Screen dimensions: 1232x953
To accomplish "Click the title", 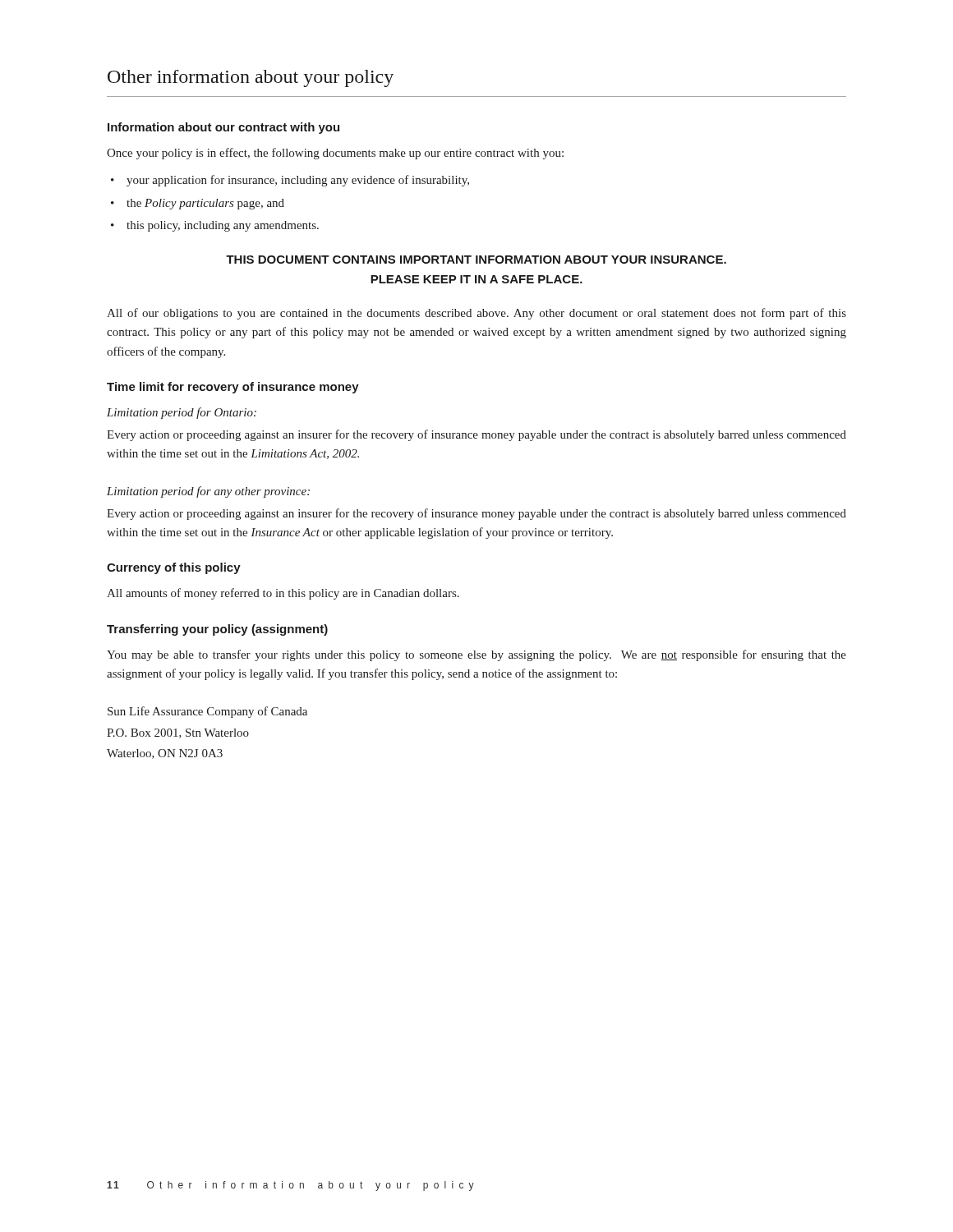I will [x=476, y=81].
